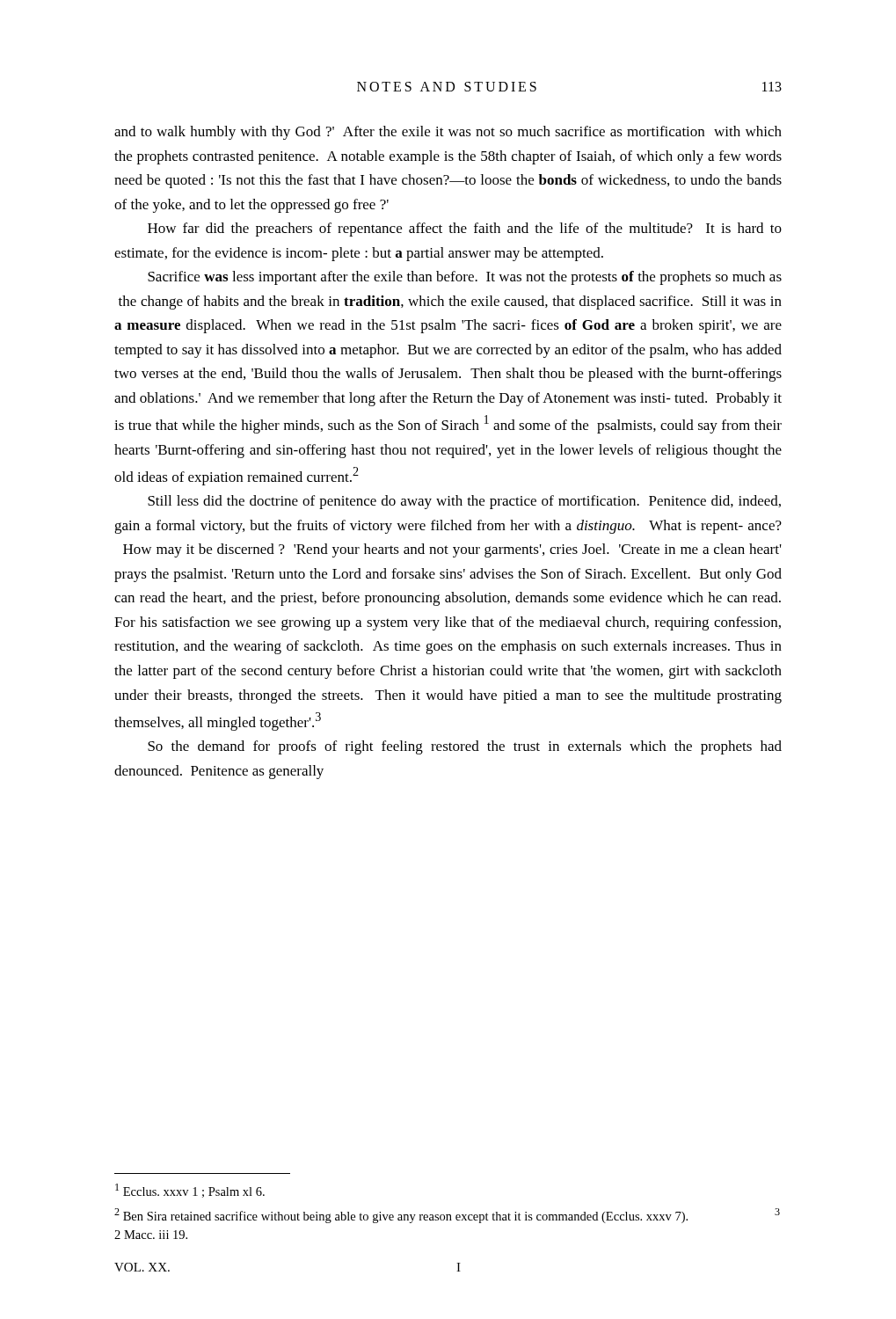The image size is (896, 1319).
Task: Find the block on this page that starts "and to walk humbly with"
Action: [x=448, y=168]
